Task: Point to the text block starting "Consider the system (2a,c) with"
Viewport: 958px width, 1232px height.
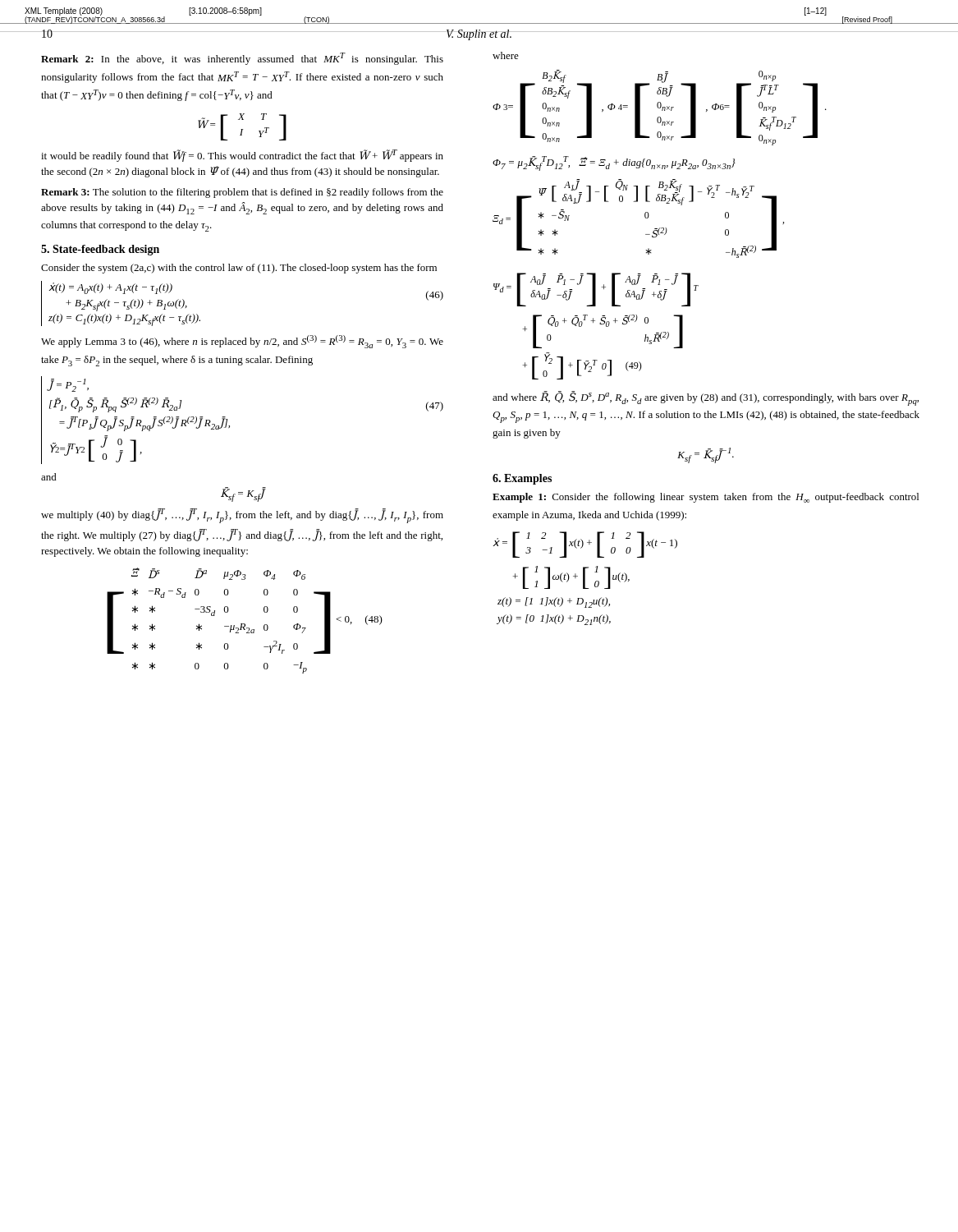Action: pyautogui.click(x=239, y=268)
